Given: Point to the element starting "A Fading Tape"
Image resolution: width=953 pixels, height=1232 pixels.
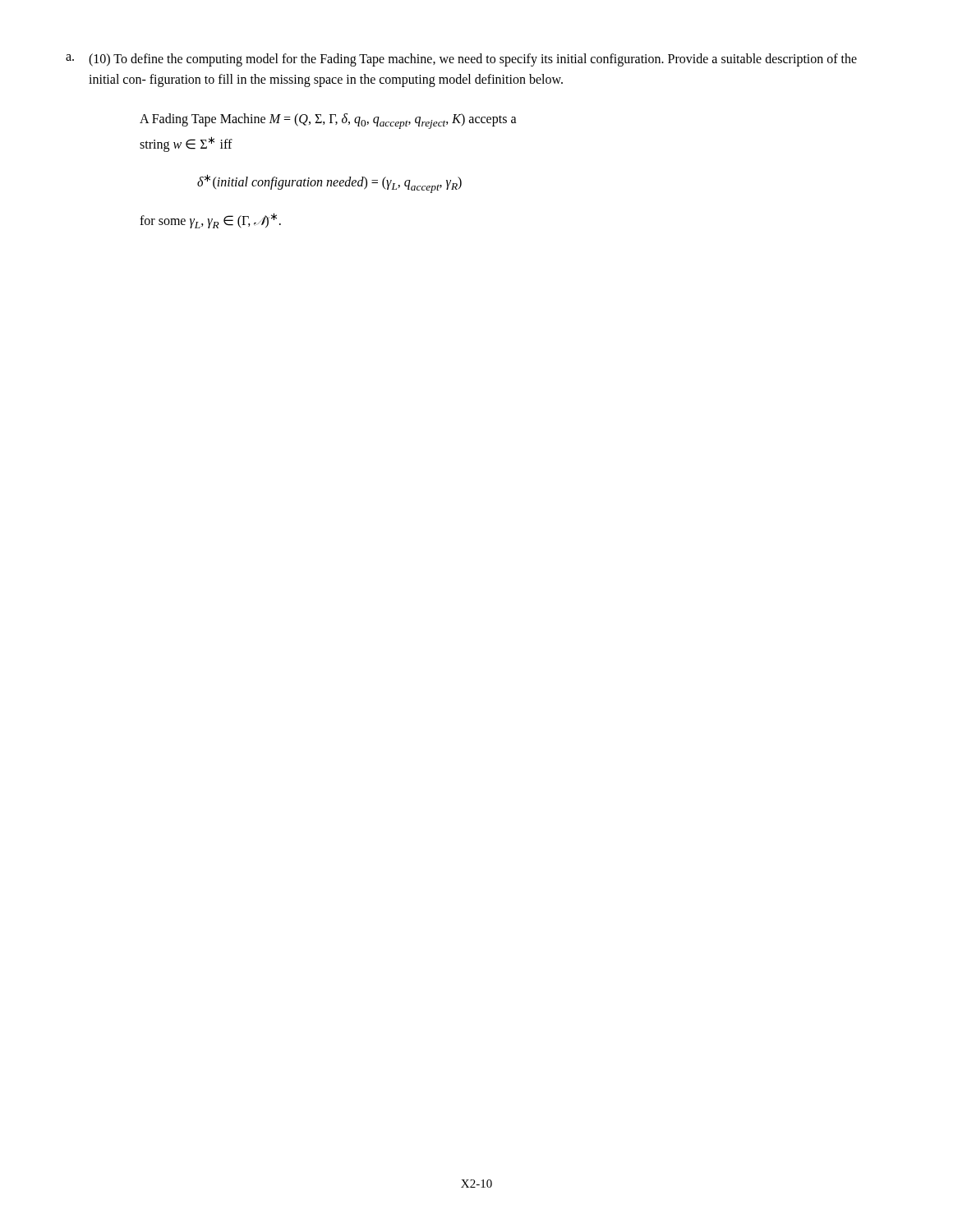Looking at the screenshot, I should (328, 131).
